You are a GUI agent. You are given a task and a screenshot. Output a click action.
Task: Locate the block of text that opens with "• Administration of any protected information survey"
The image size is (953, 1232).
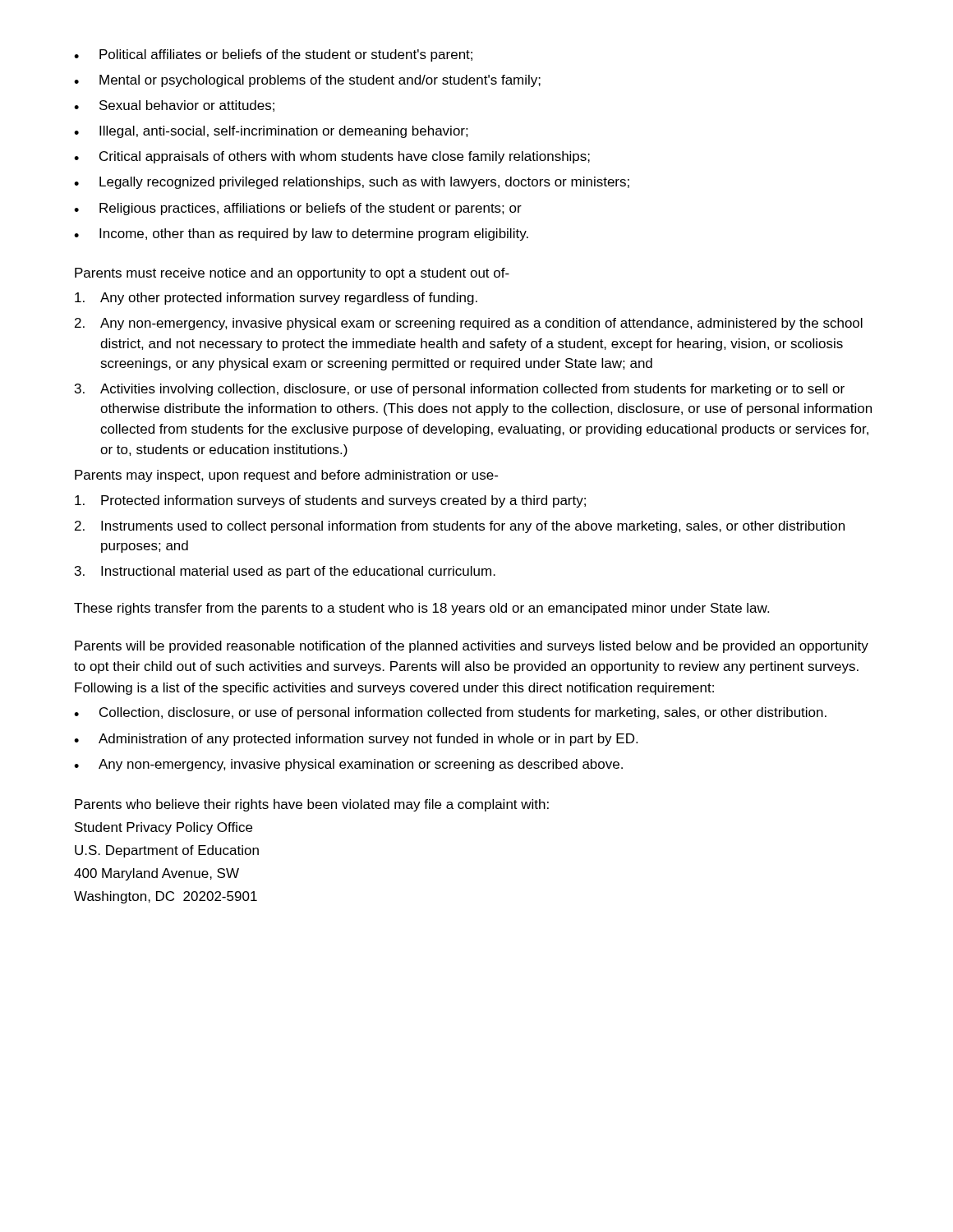tap(476, 740)
